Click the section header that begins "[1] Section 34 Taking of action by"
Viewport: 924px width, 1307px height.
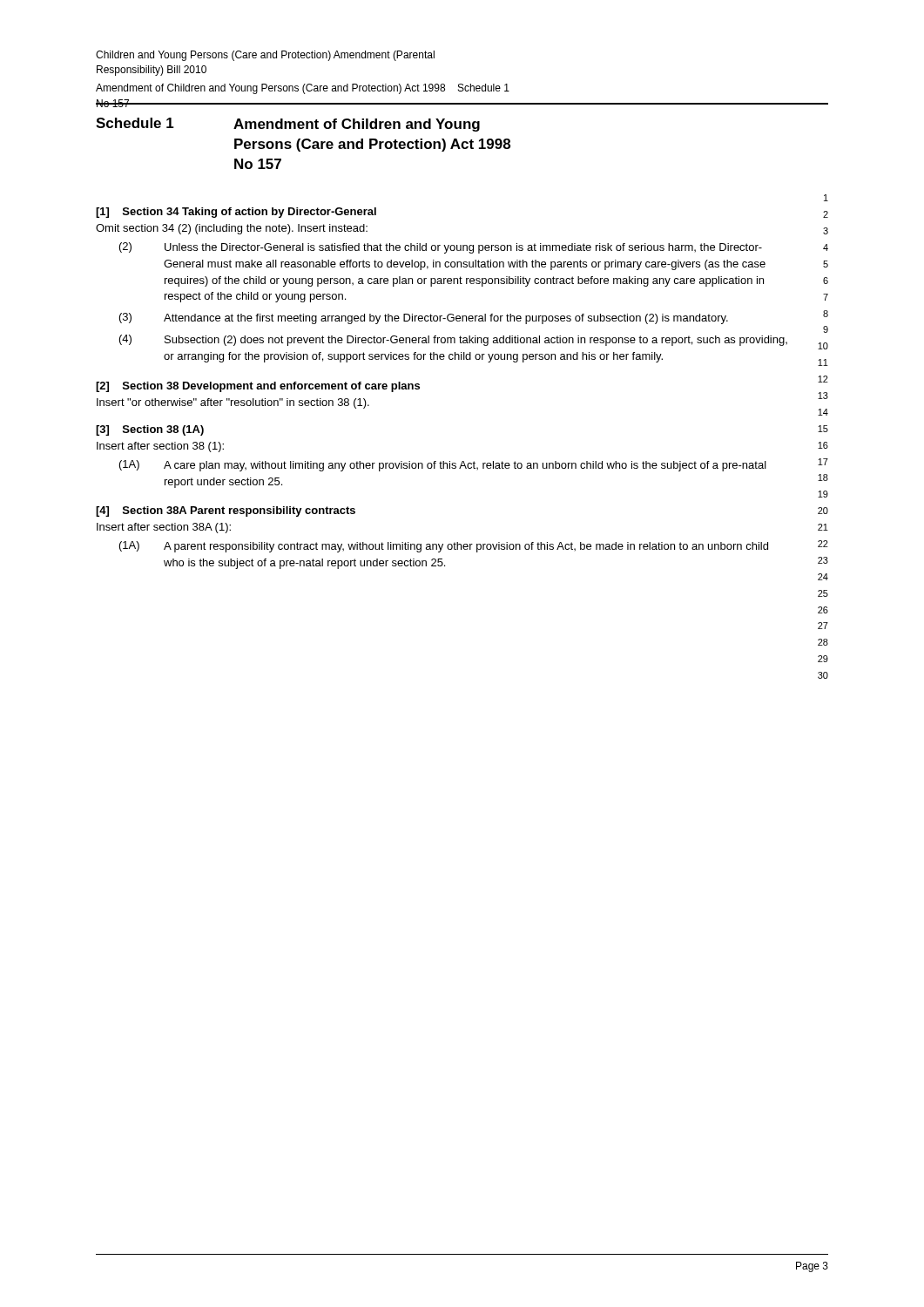coord(236,213)
